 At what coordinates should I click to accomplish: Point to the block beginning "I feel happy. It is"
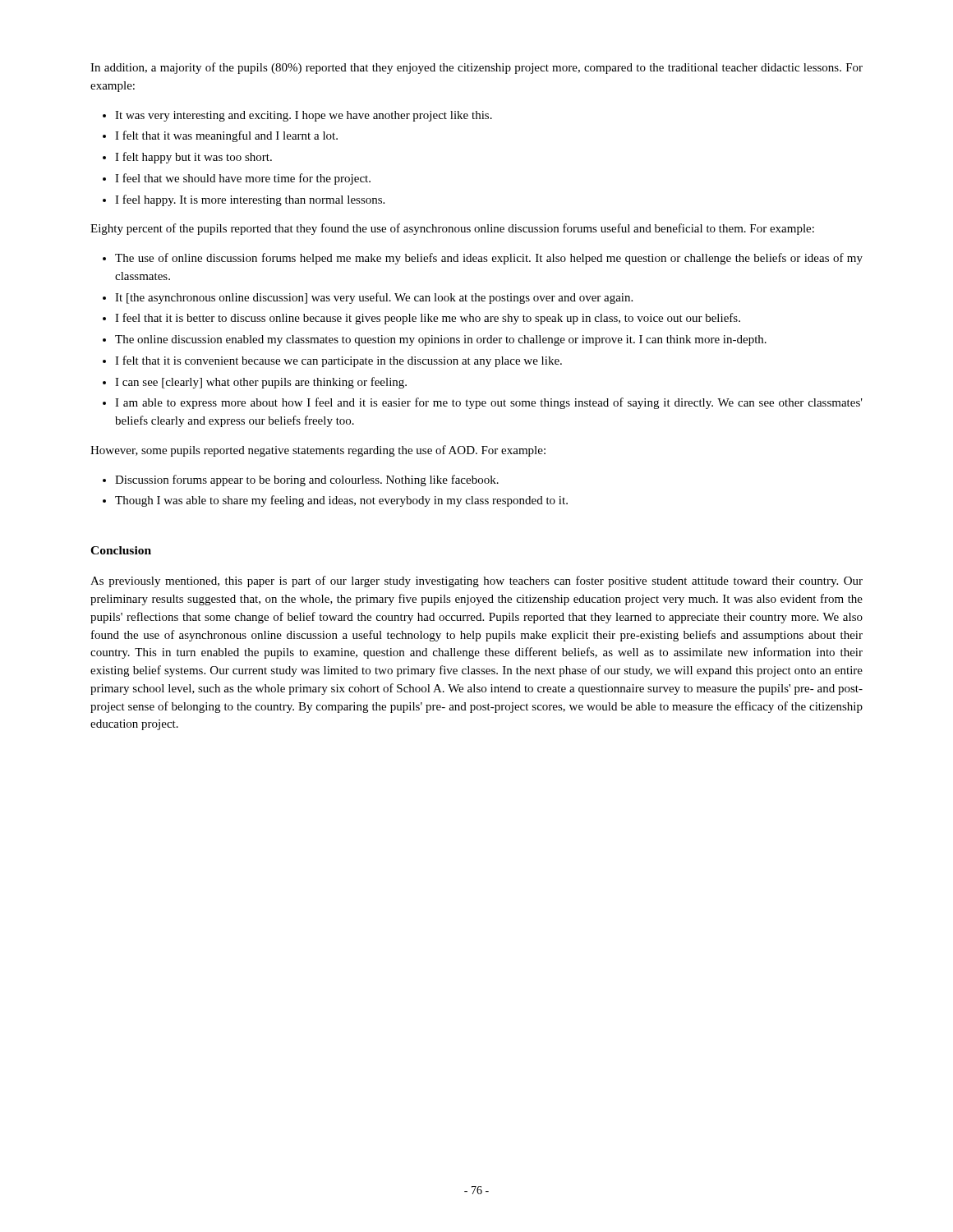250,199
